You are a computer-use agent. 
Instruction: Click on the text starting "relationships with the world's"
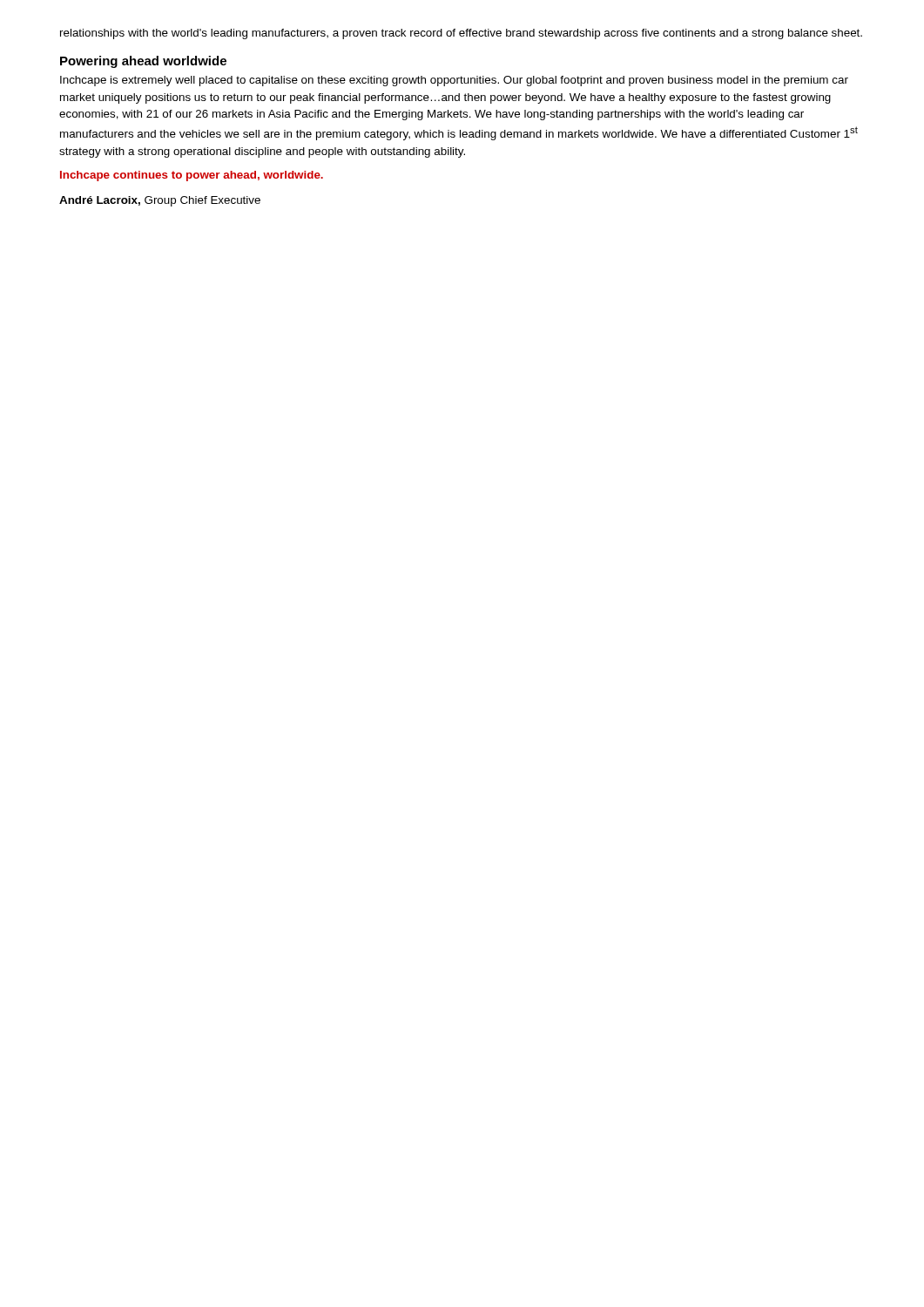click(x=461, y=33)
